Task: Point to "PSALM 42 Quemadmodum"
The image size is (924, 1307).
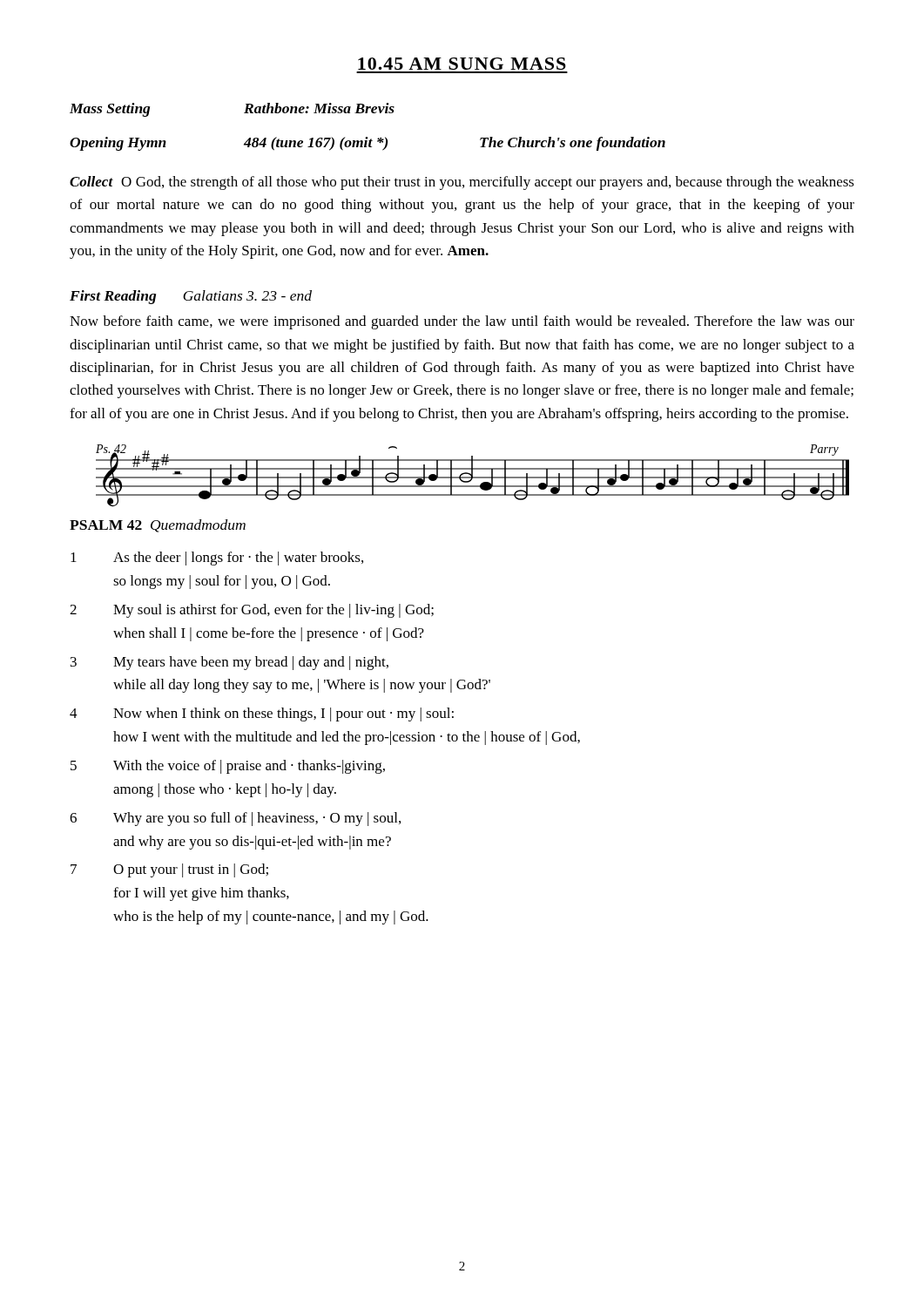Action: click(x=158, y=525)
